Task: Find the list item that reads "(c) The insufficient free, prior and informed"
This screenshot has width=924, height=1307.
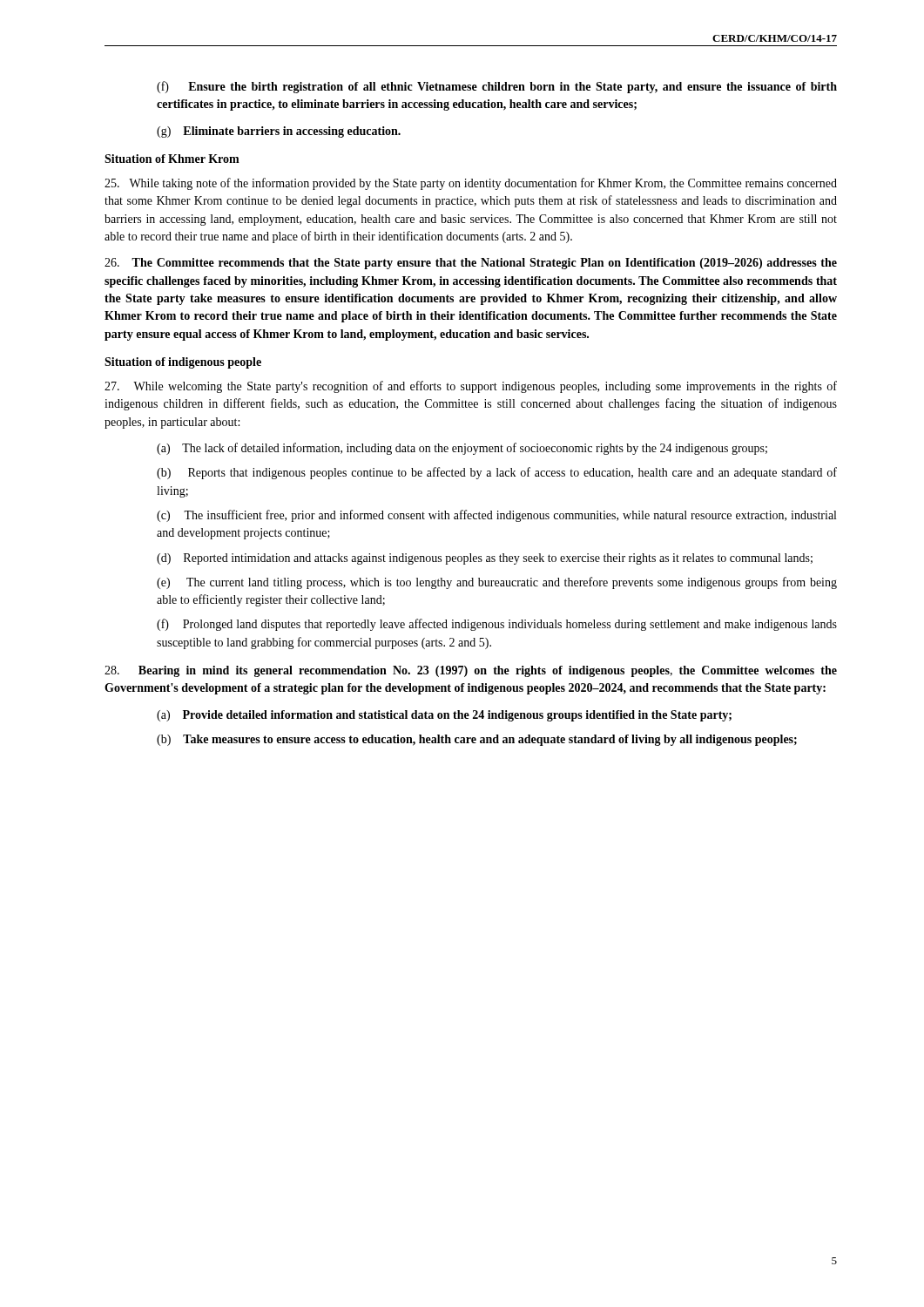Action: tap(497, 524)
